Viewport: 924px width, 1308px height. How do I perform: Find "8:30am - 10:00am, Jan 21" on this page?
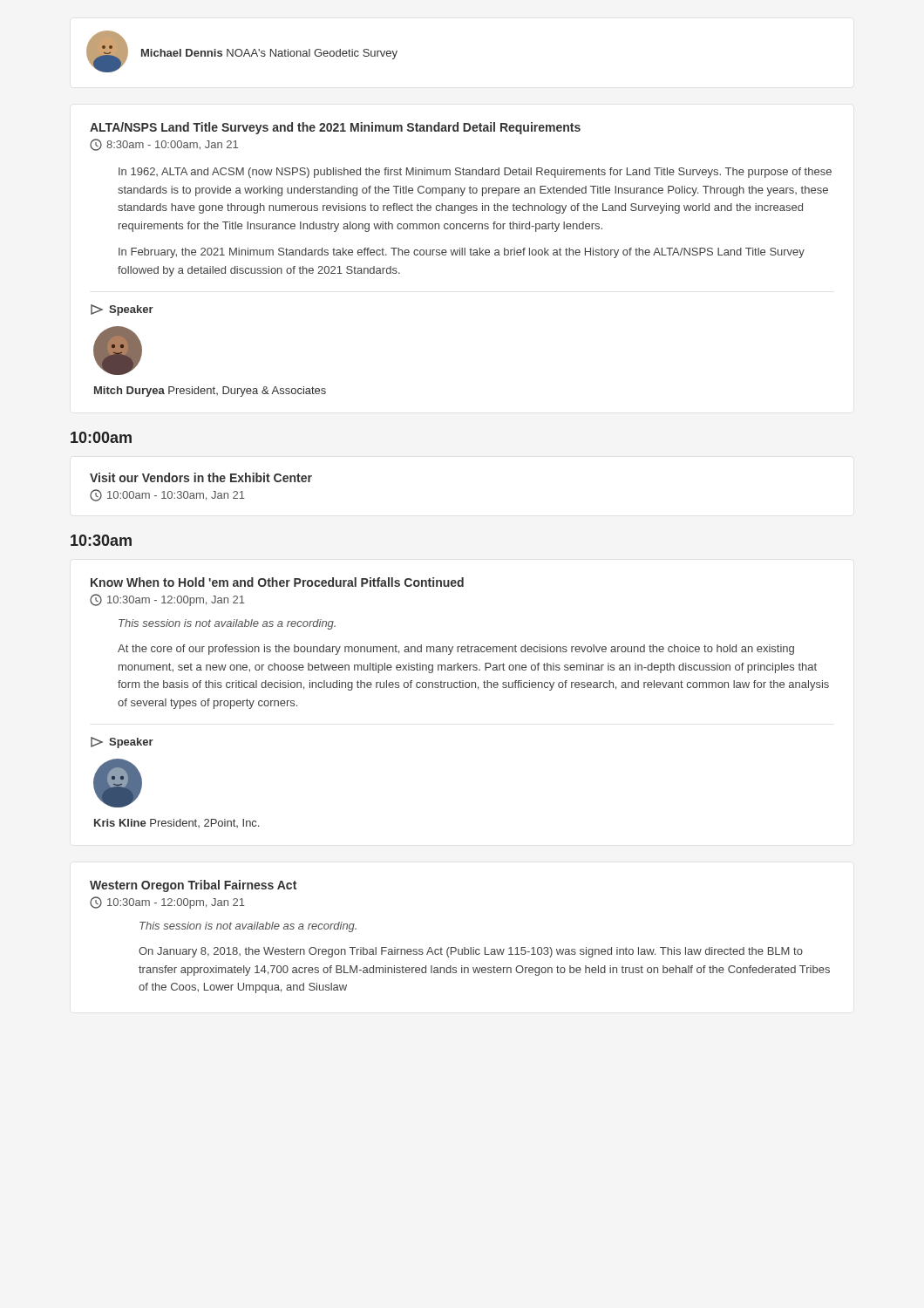point(164,144)
